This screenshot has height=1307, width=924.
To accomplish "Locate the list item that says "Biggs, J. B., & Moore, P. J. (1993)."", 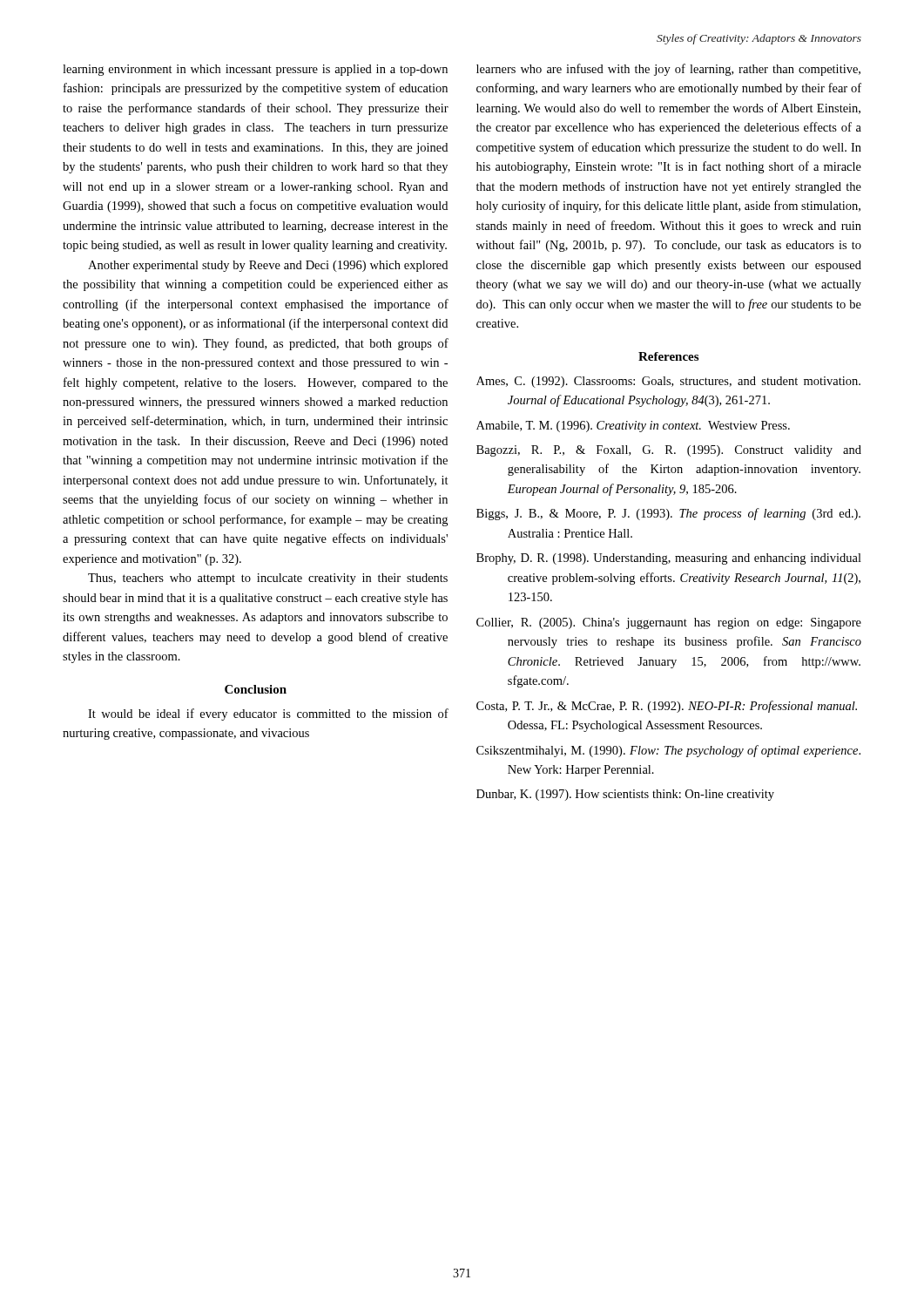I will click(x=669, y=523).
